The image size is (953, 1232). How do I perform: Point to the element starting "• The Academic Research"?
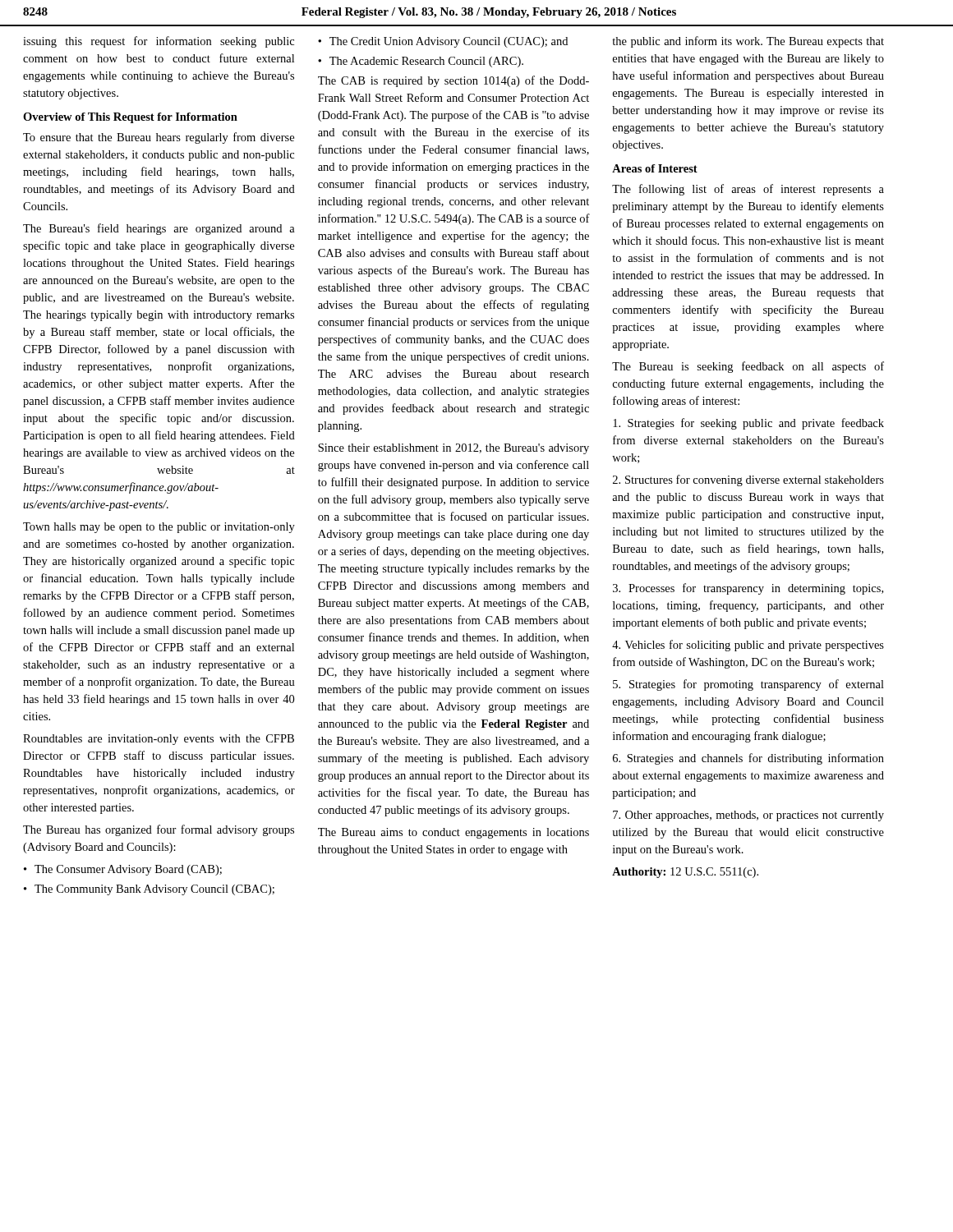point(453,61)
